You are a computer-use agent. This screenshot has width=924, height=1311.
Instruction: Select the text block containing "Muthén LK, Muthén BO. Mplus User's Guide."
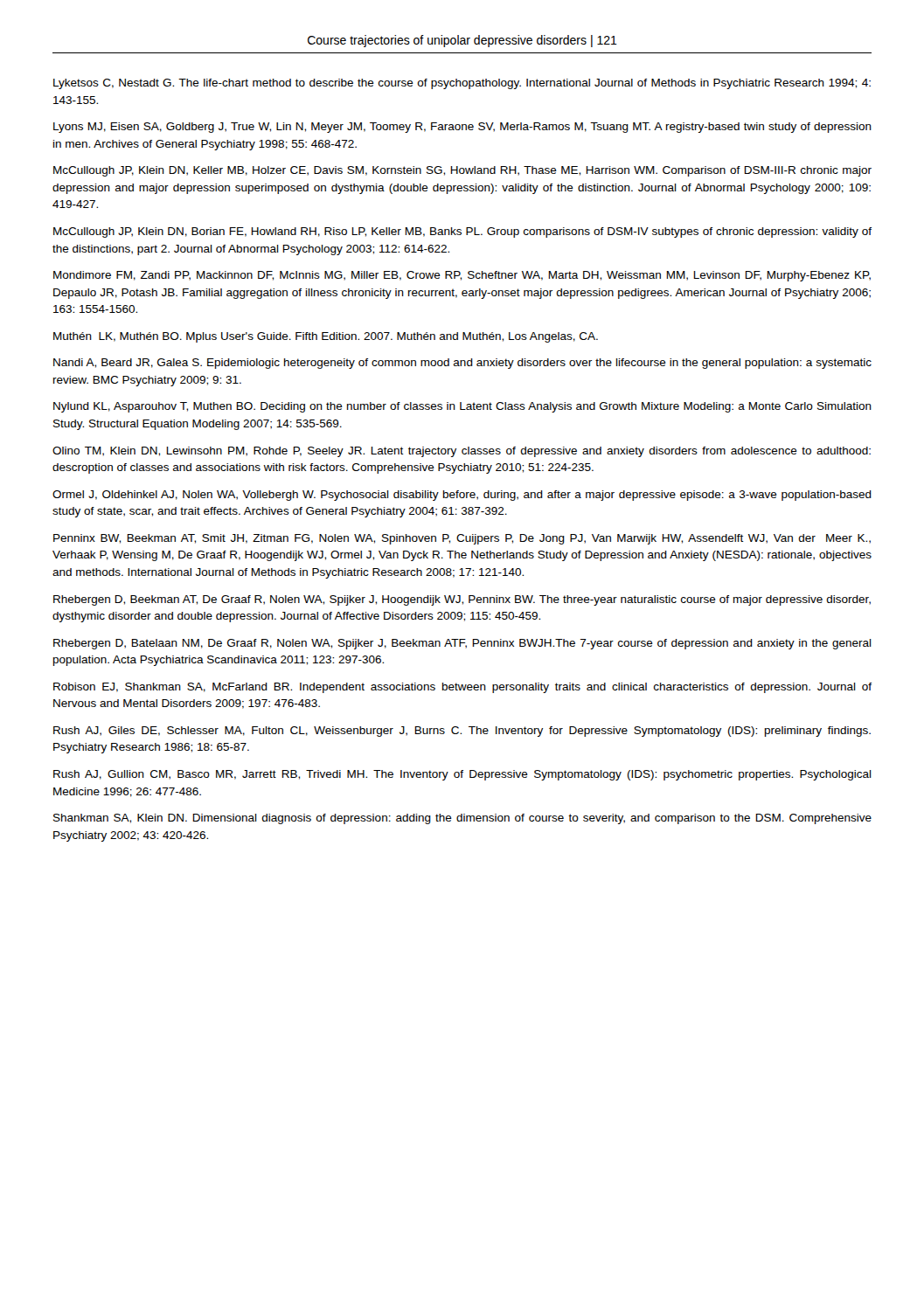click(x=326, y=336)
